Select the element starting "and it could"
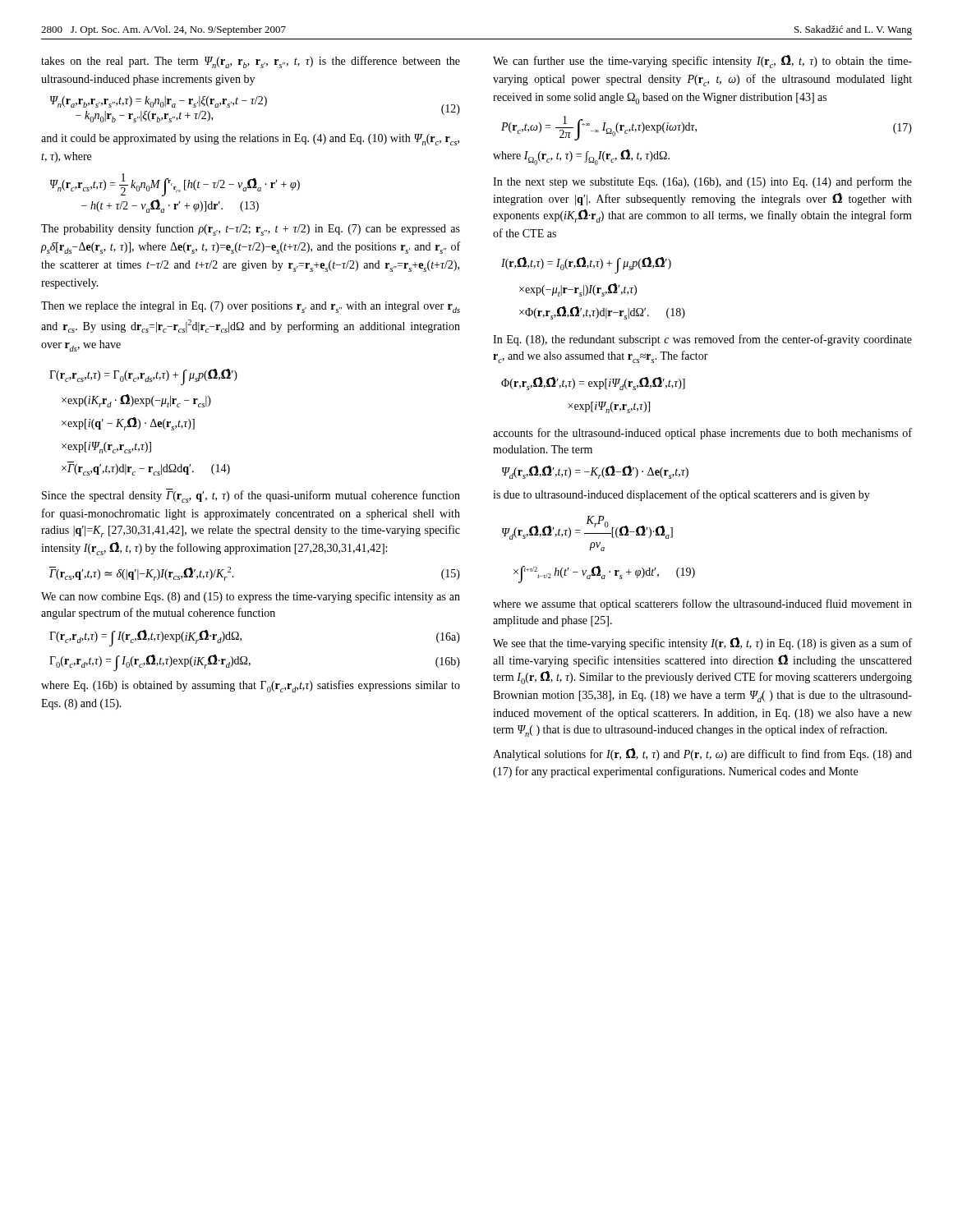This screenshot has height=1232, width=953. tap(251, 148)
